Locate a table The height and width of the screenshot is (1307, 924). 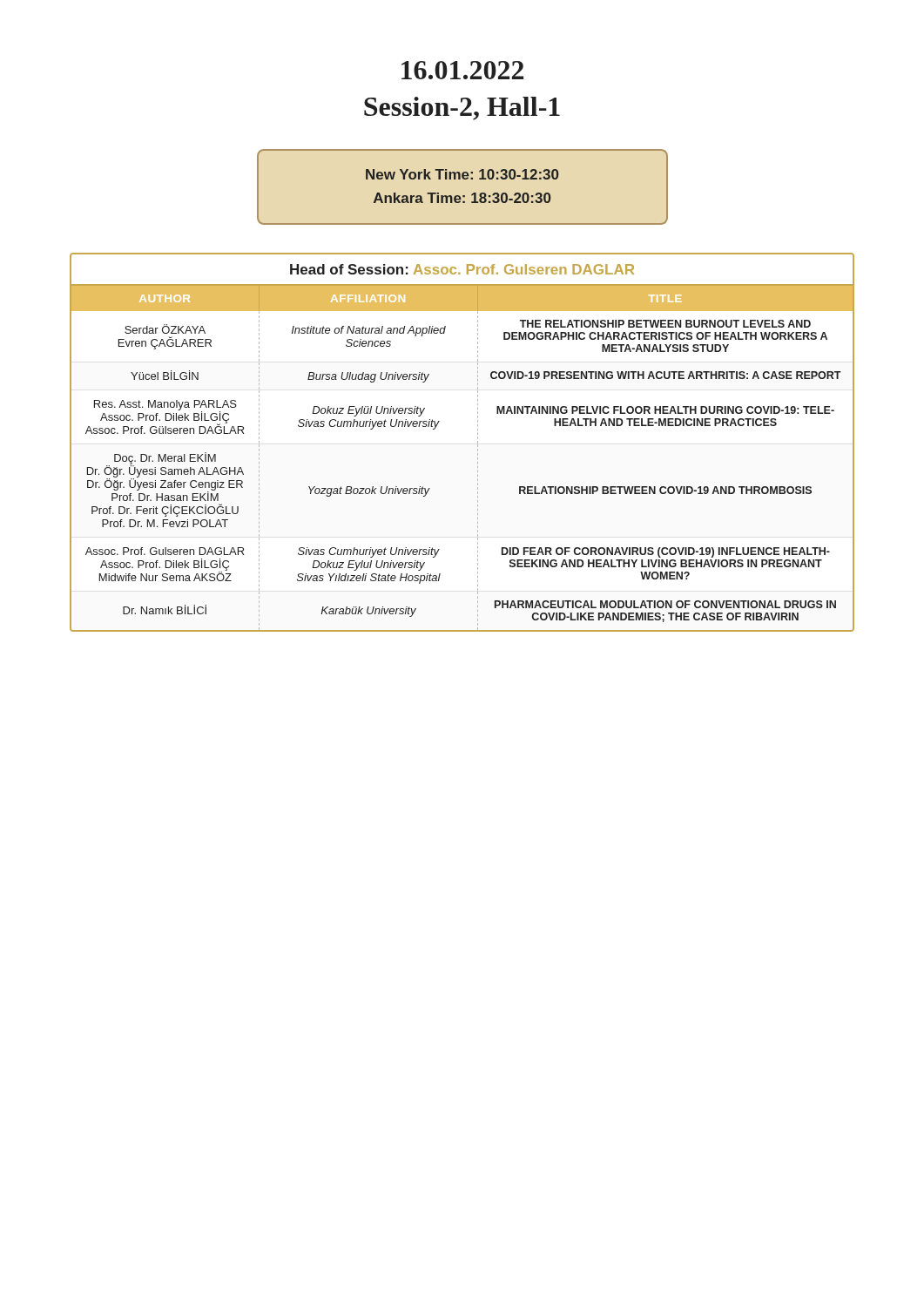[x=462, y=442]
